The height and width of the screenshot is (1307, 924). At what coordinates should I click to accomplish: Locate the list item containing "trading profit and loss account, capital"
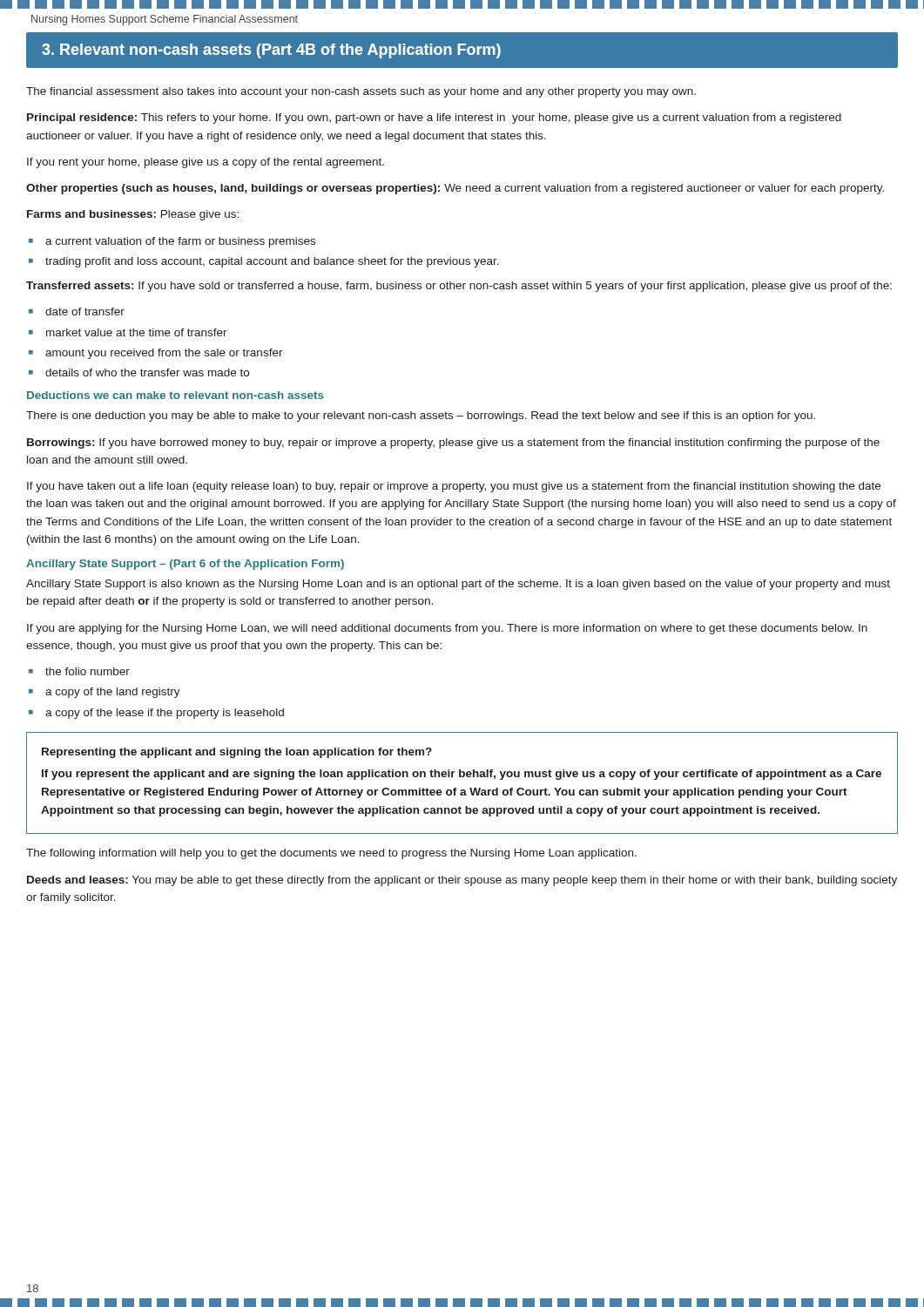point(272,261)
